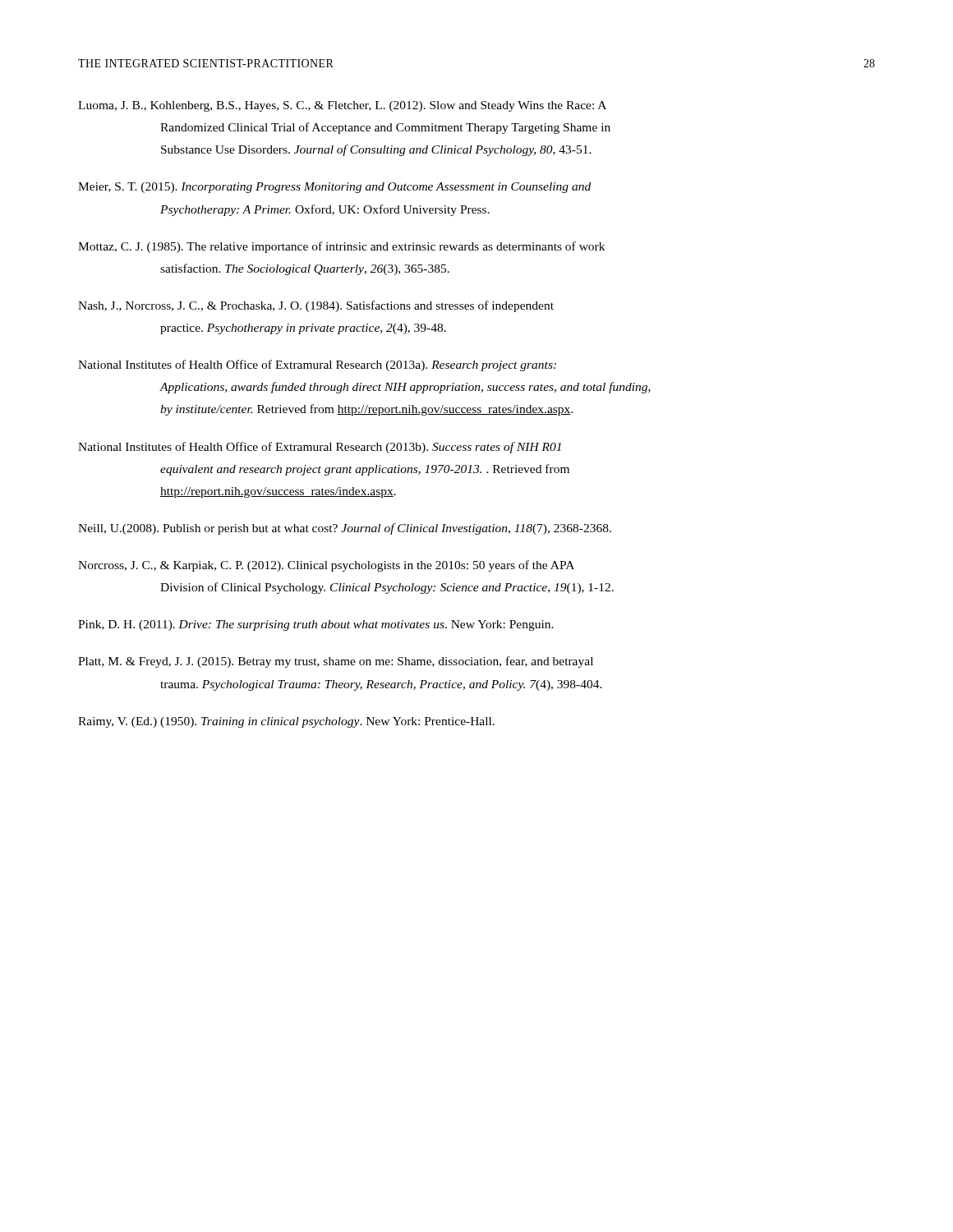953x1232 pixels.
Task: Point to the block beginning "Norcross, J. C., & Karpiak,"
Action: pos(346,576)
